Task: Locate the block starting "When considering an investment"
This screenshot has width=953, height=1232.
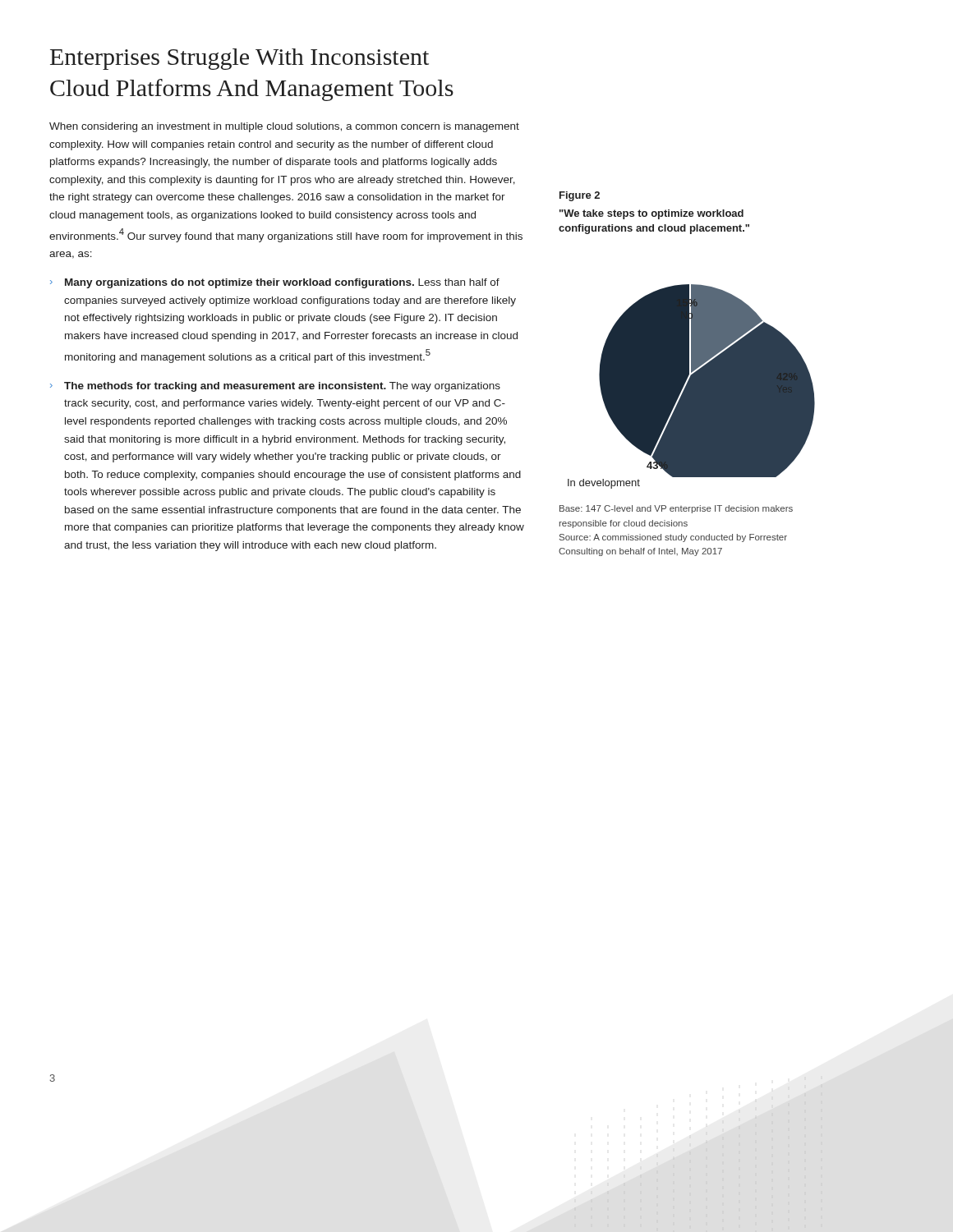Action: point(286,190)
